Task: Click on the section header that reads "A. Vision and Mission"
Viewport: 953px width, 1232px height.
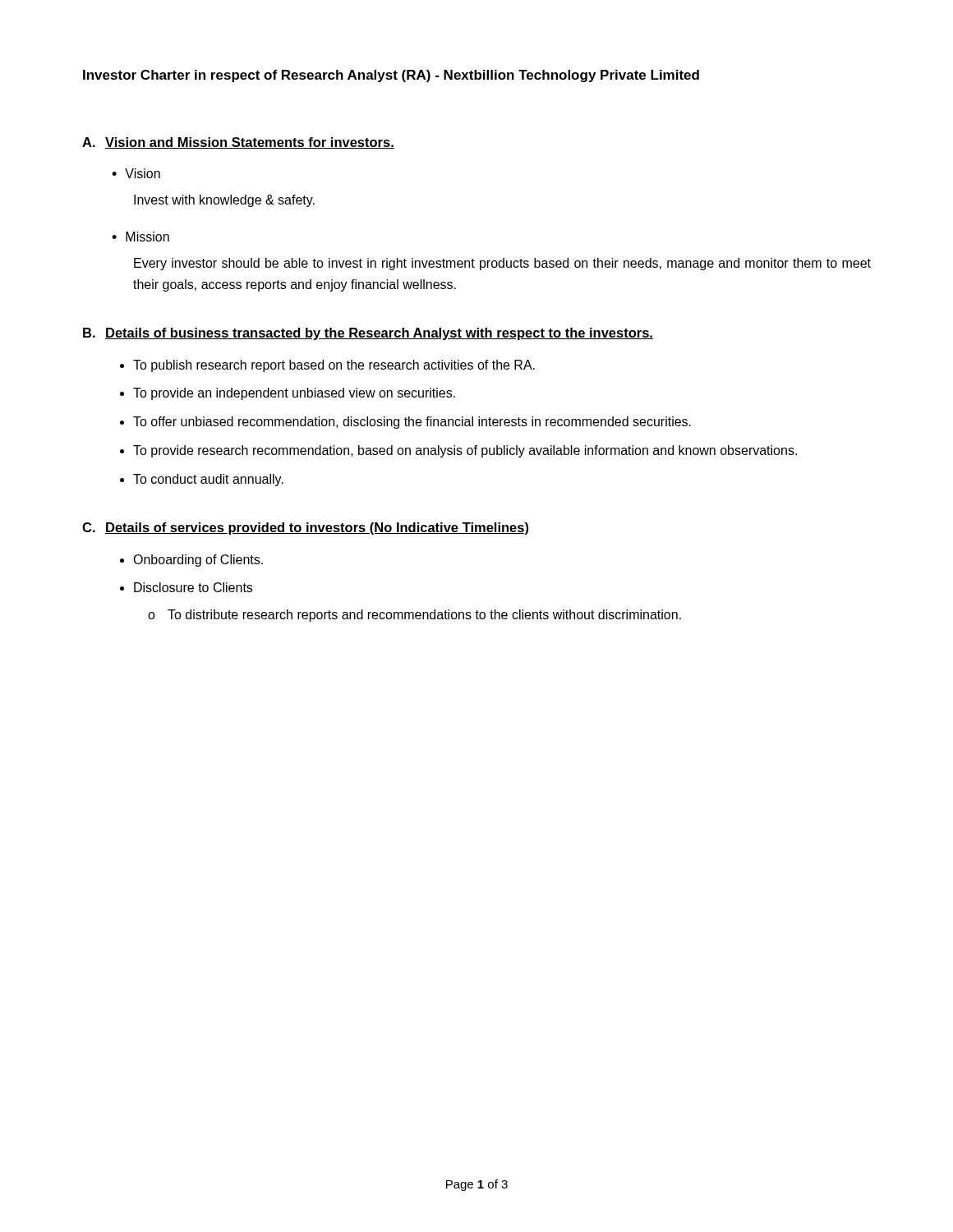Action: coord(238,142)
